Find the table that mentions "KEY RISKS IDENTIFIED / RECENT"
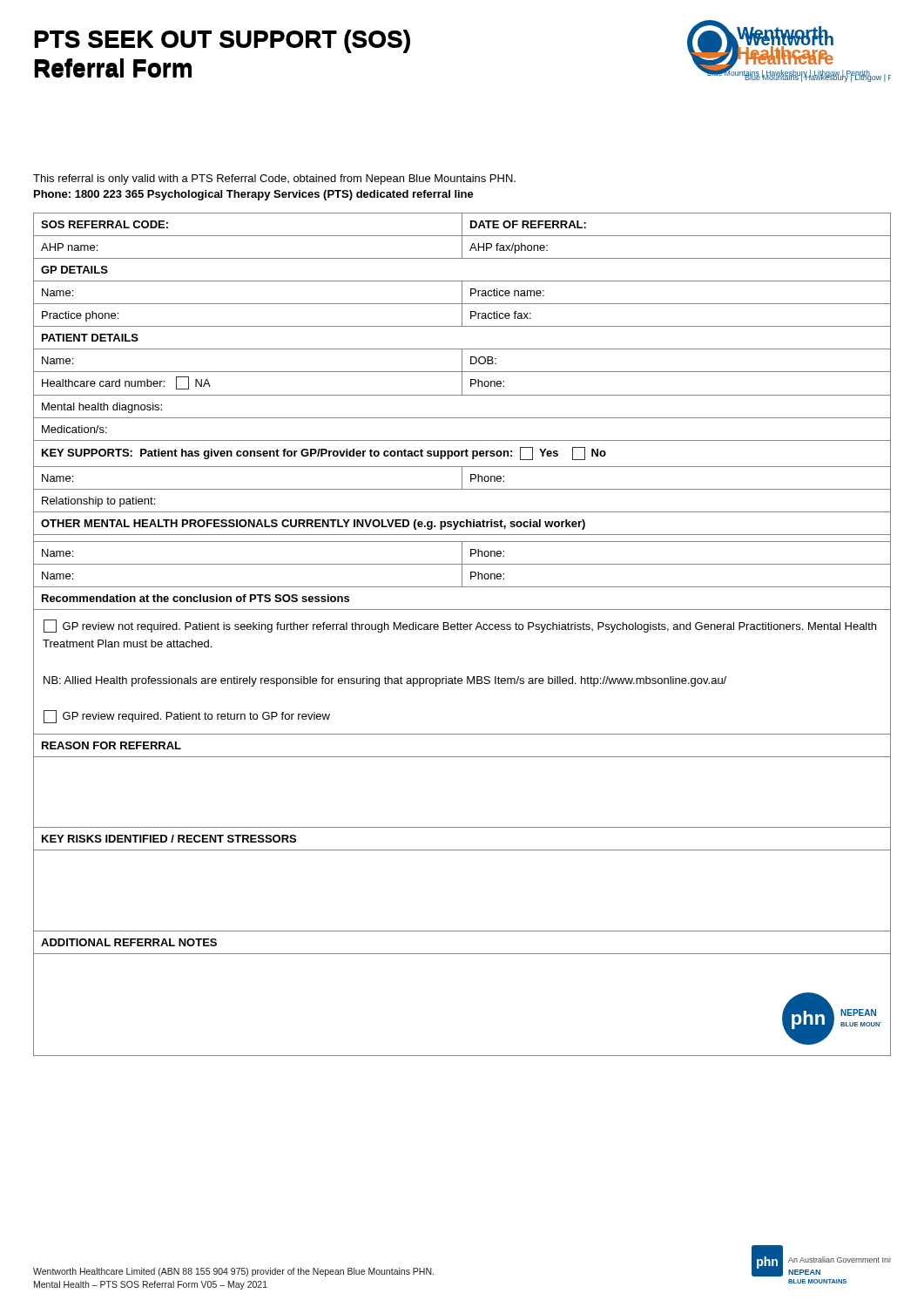The width and height of the screenshot is (924, 1307). 462,635
